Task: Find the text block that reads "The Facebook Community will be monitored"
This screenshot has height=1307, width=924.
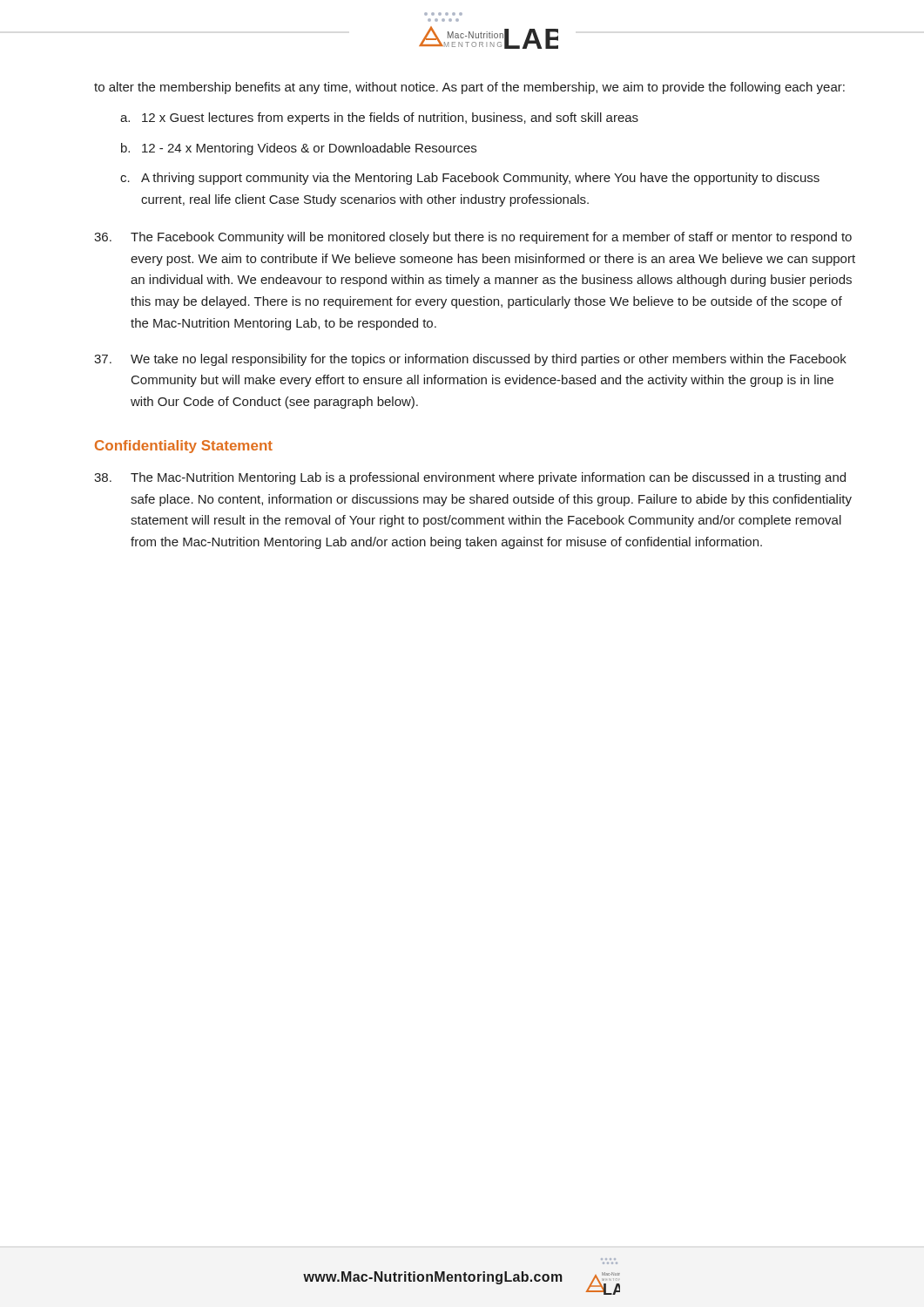Action: tap(475, 280)
